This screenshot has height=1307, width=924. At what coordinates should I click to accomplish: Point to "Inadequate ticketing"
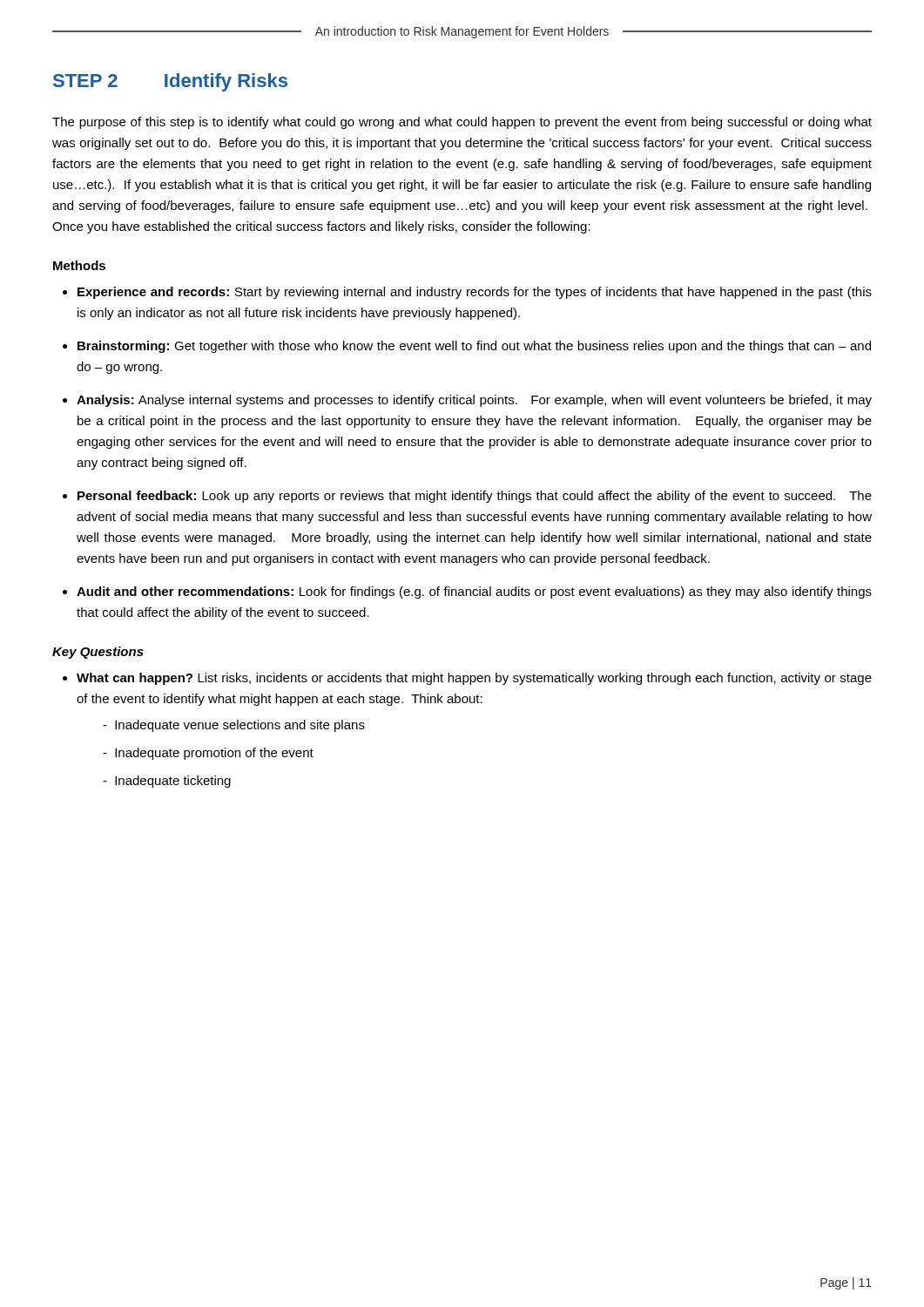tap(173, 780)
